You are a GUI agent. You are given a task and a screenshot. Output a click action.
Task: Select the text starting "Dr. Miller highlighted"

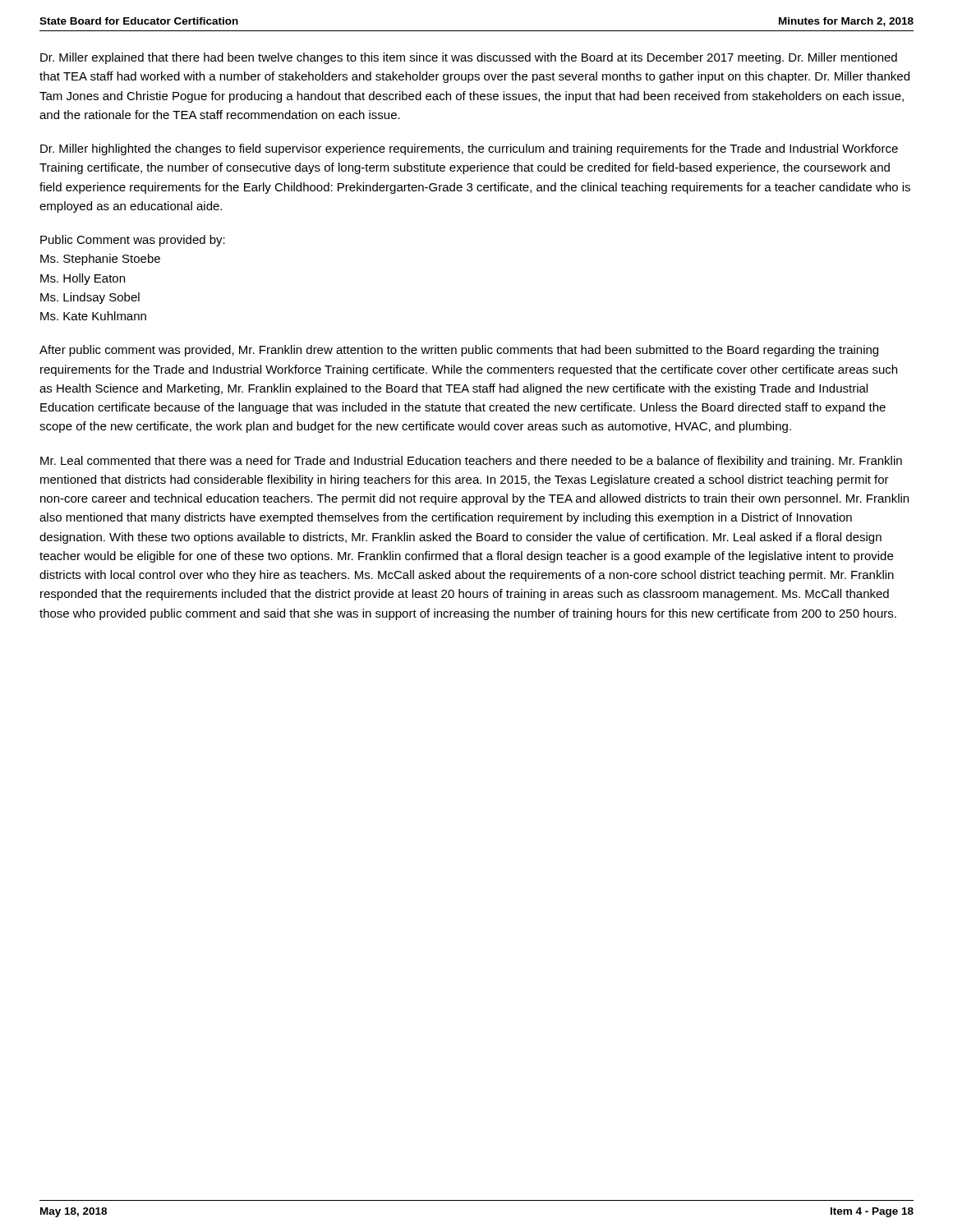click(x=475, y=177)
